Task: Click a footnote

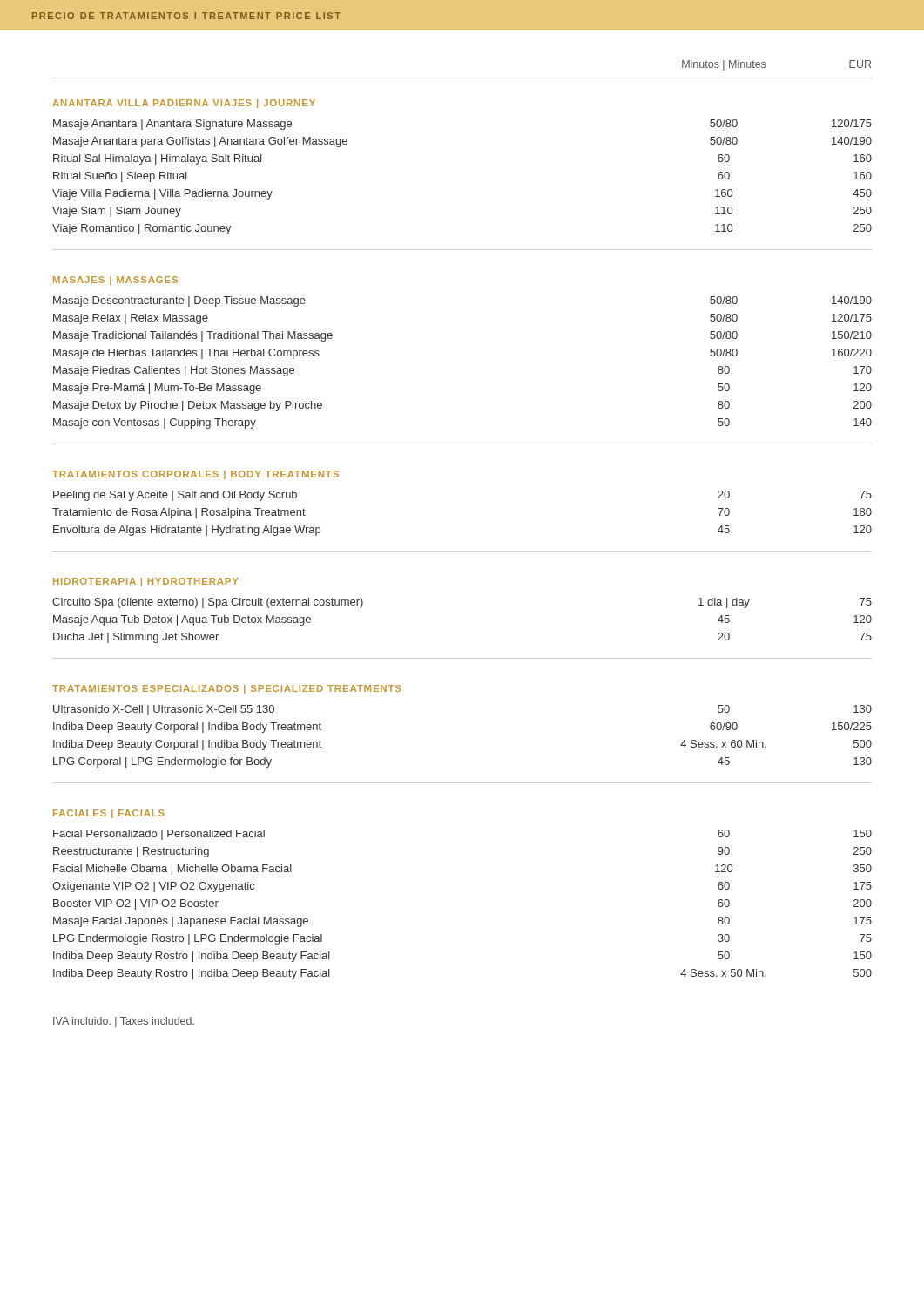Action: coord(124,1021)
